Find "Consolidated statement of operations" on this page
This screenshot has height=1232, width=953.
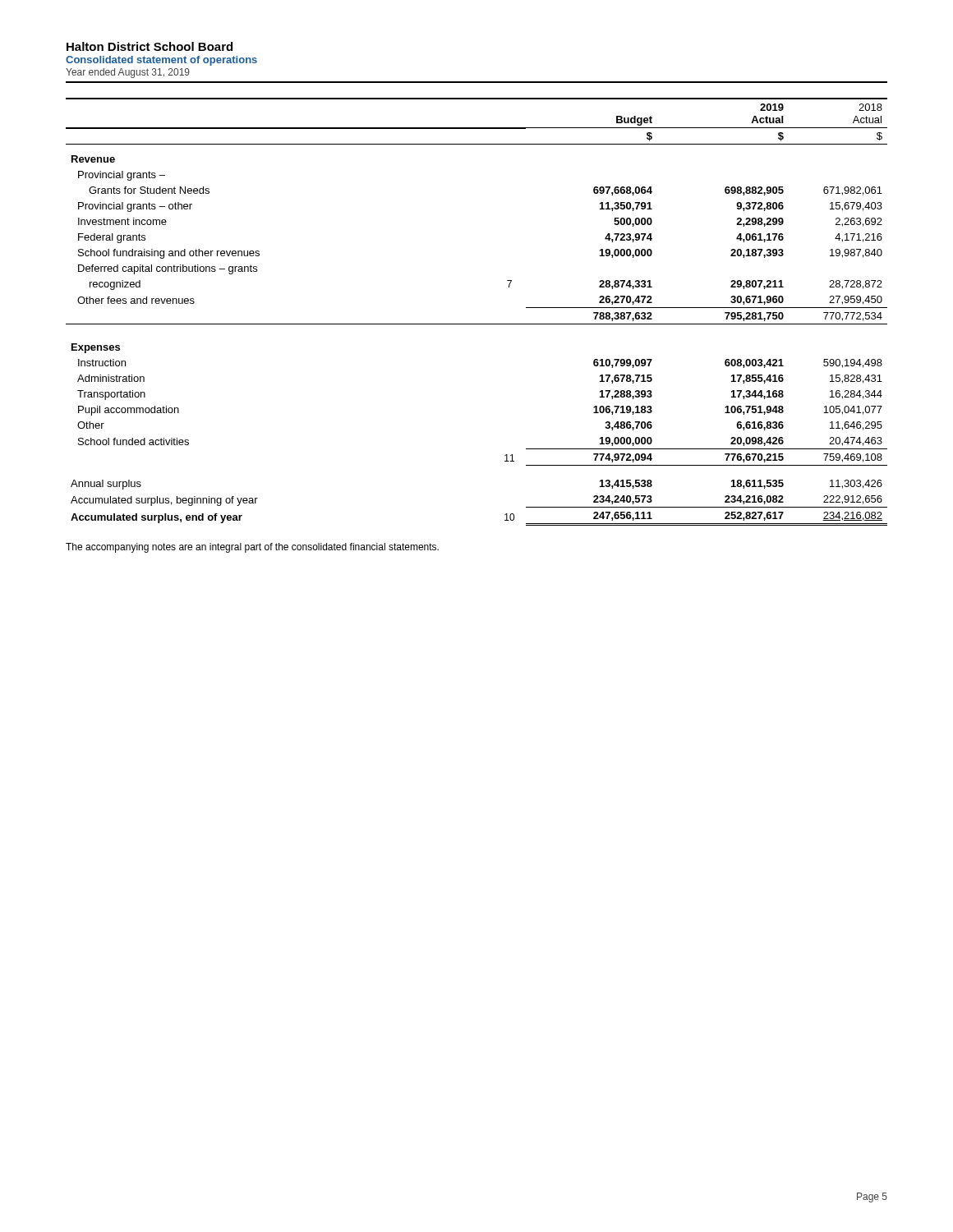coord(162,60)
